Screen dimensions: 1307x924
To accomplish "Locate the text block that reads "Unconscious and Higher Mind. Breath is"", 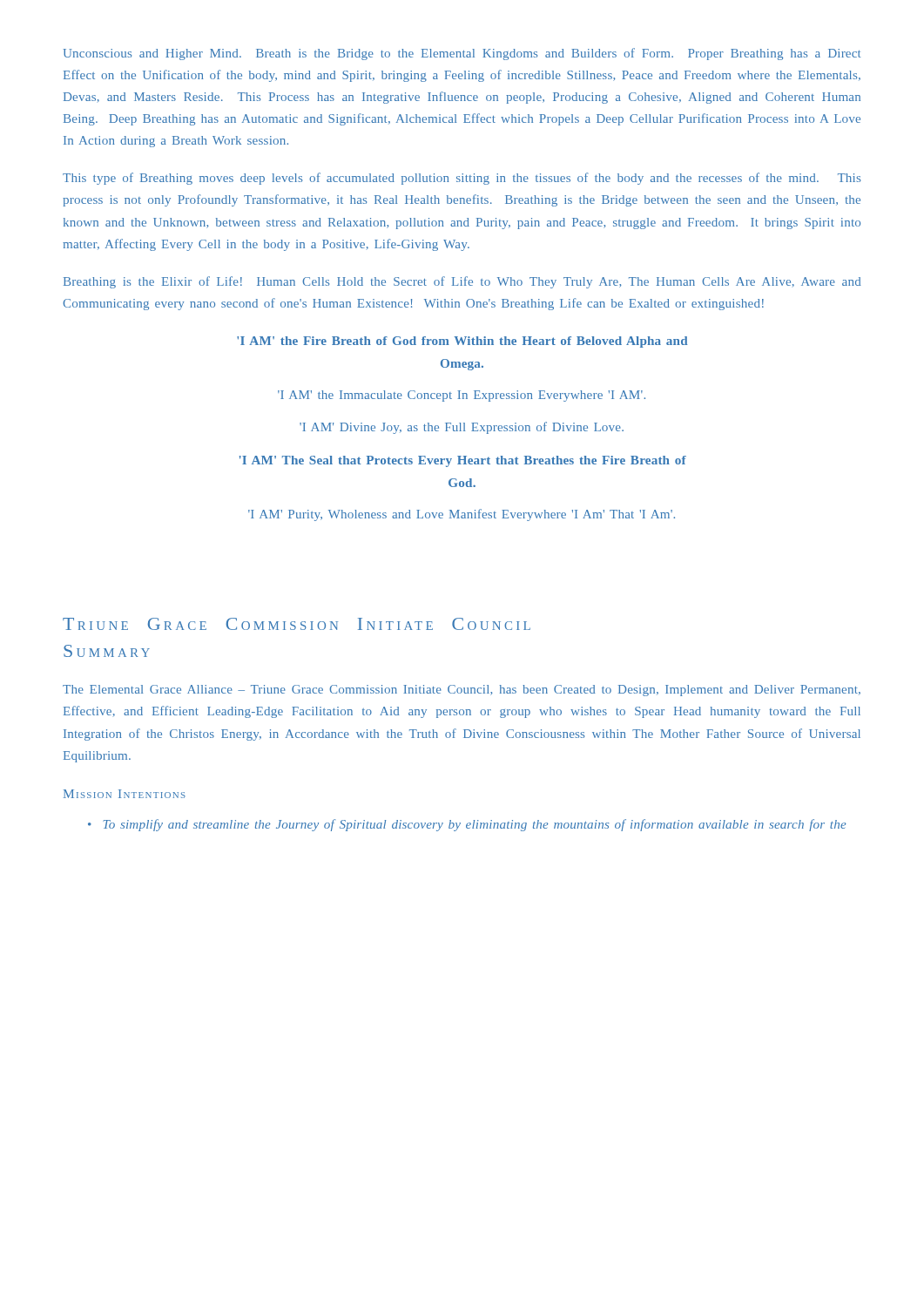I will pyautogui.click(x=462, y=96).
